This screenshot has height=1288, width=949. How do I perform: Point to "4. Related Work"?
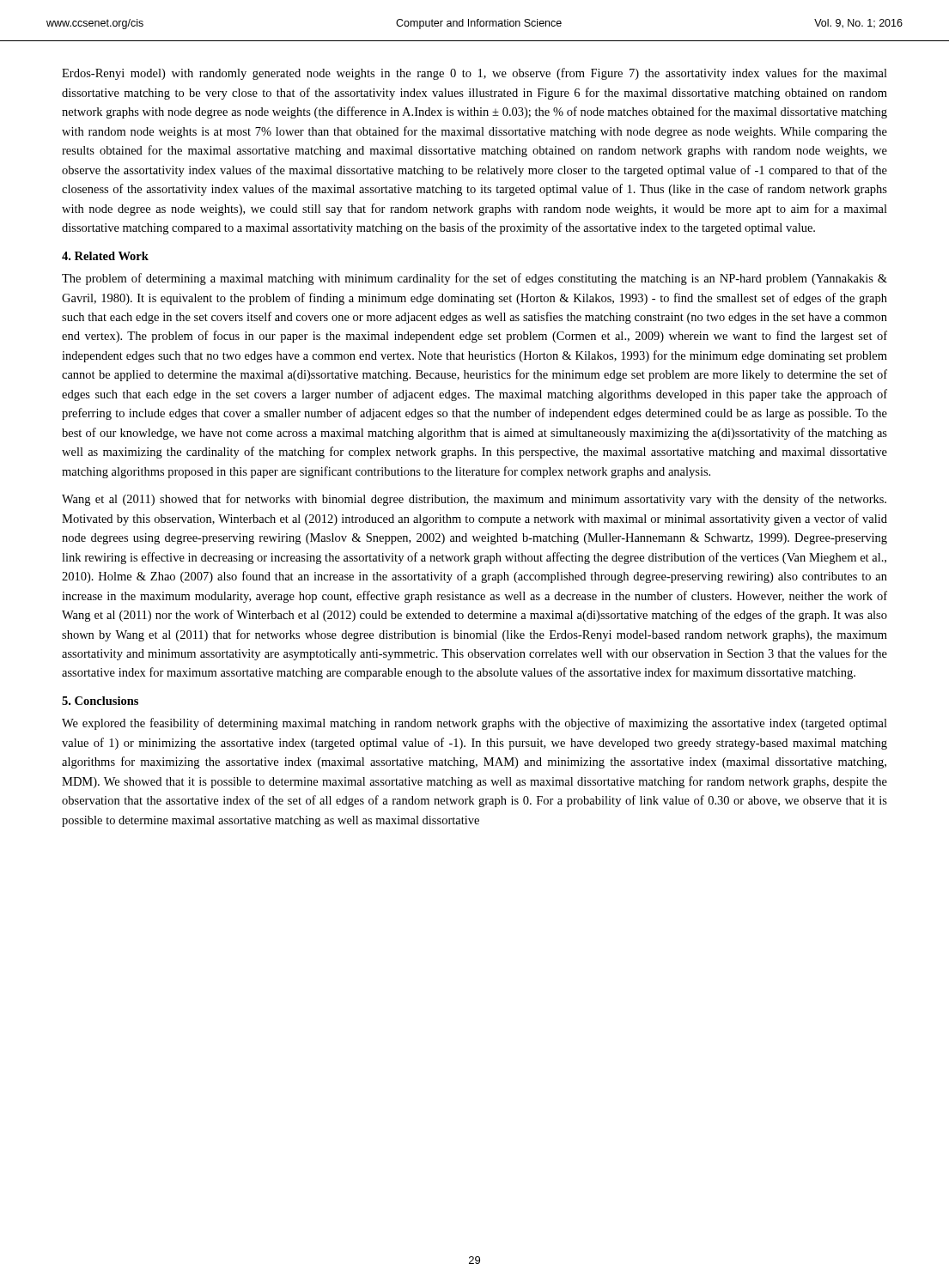click(105, 256)
